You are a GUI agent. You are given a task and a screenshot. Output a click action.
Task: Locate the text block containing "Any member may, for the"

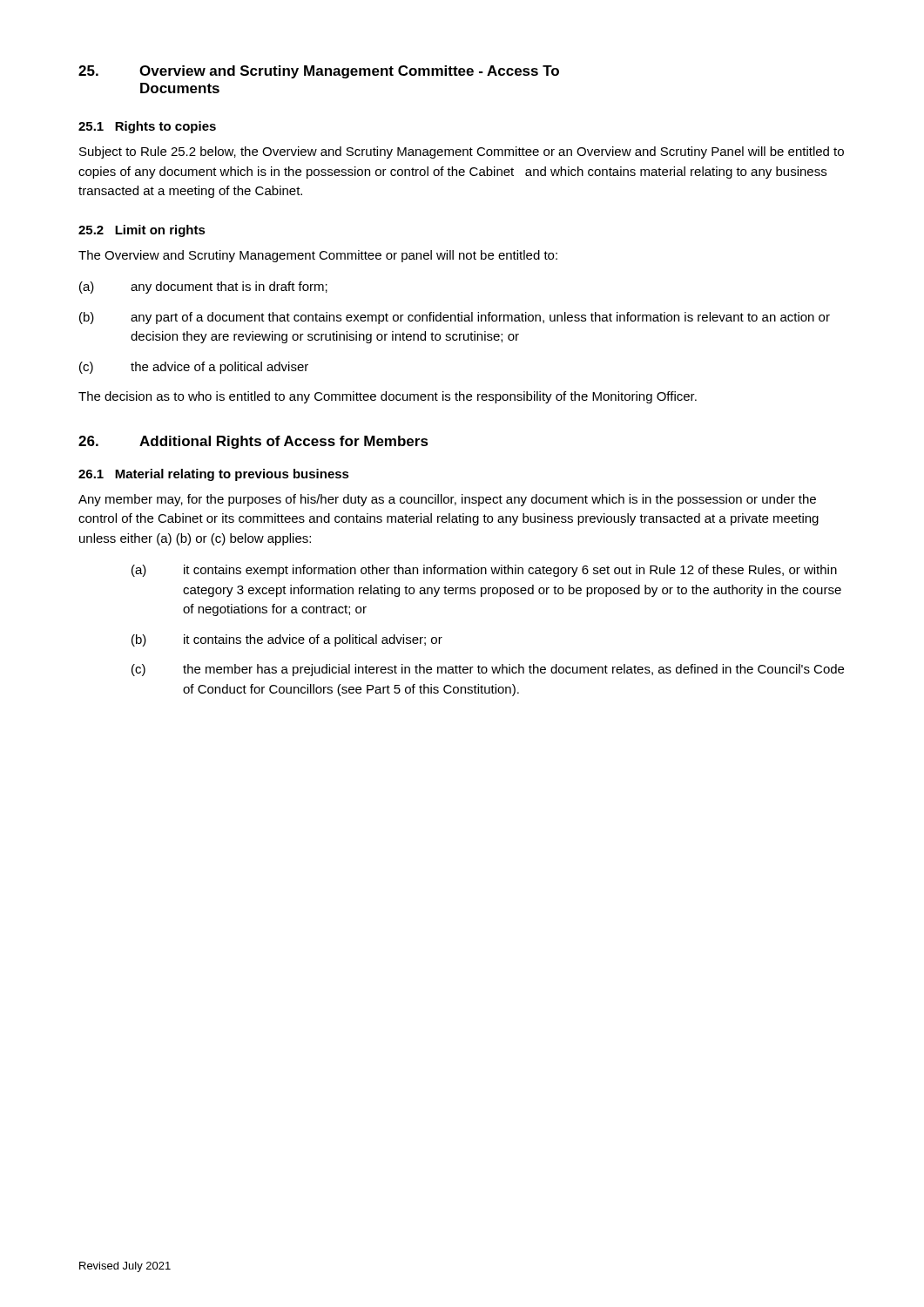point(449,518)
